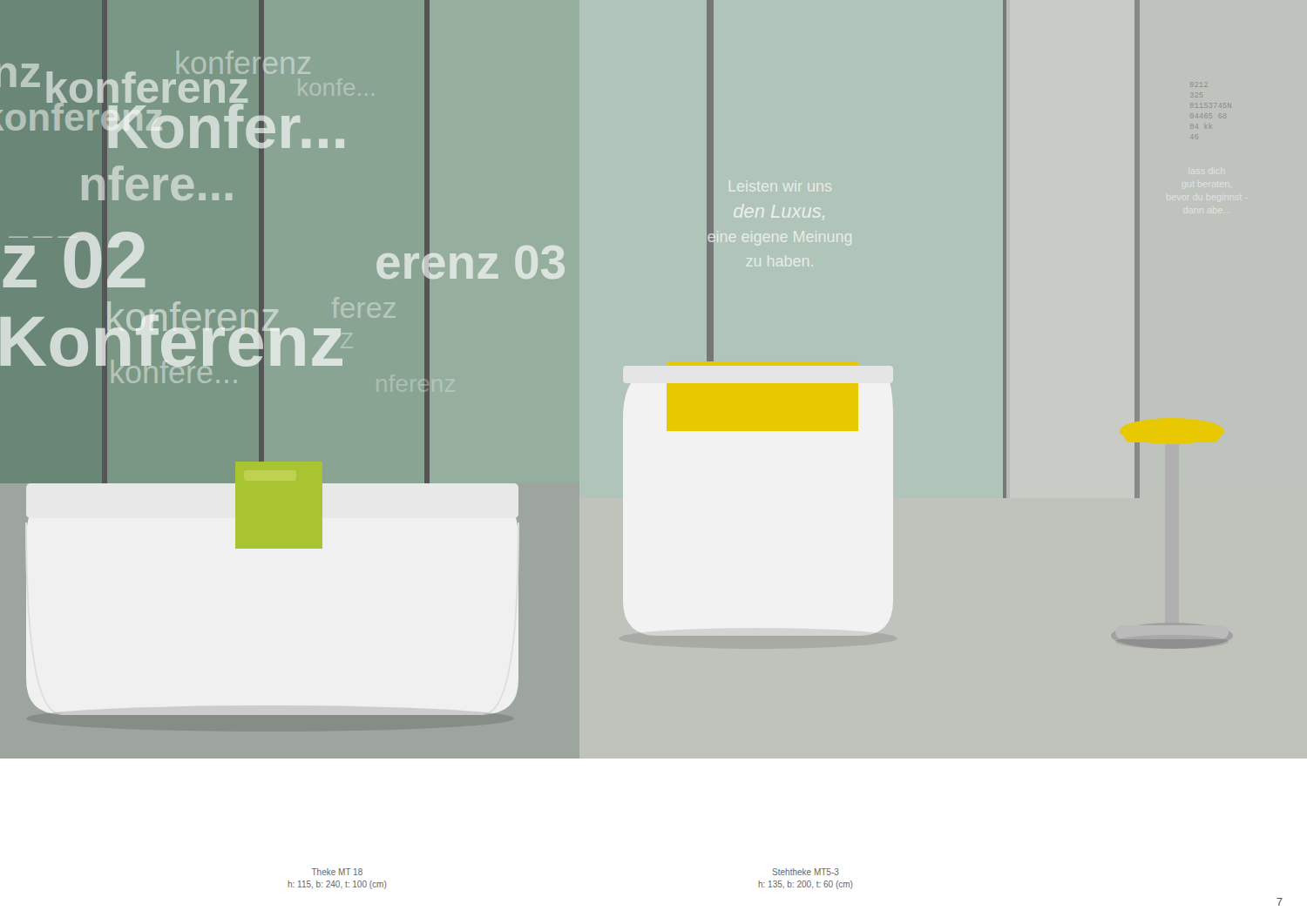Find the region starting "Stehtheke MT5-3 h: 135, b: 200, t: 60"
This screenshot has width=1307, height=924.
(806, 878)
